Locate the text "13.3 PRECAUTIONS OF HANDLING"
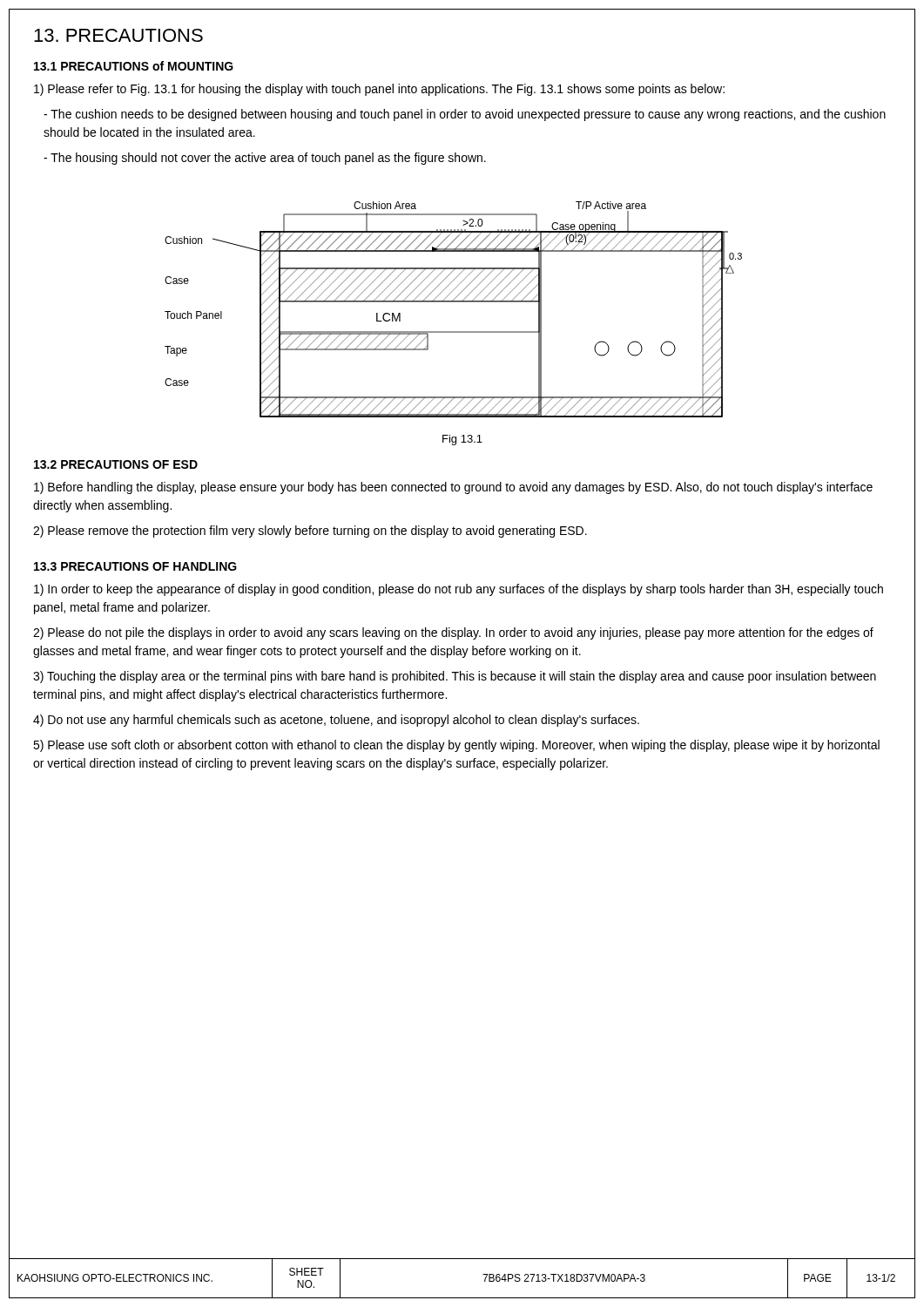This screenshot has height=1307, width=924. point(135,566)
